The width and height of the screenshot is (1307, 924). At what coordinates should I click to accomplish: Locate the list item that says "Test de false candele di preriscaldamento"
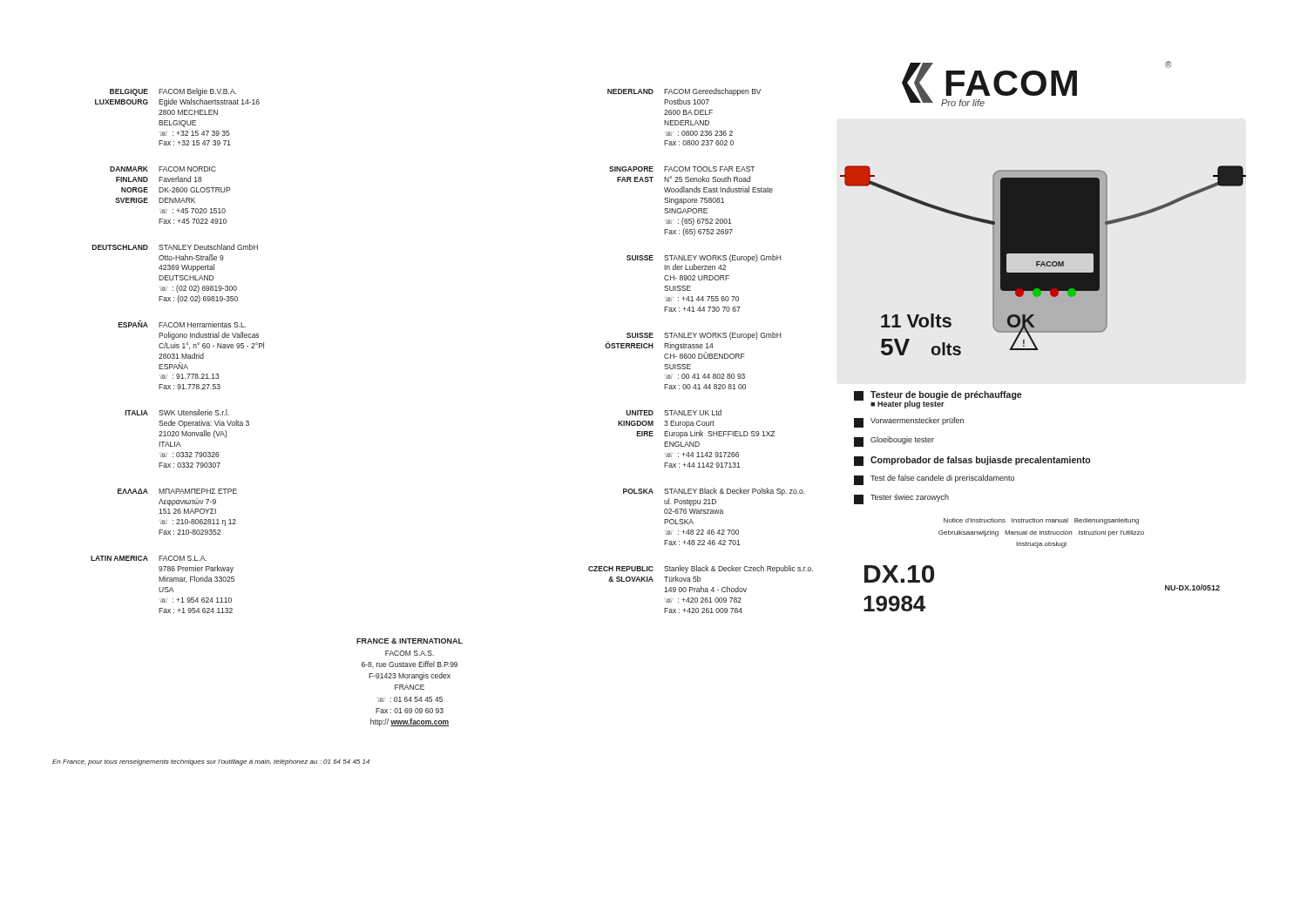pyautogui.click(x=934, y=479)
